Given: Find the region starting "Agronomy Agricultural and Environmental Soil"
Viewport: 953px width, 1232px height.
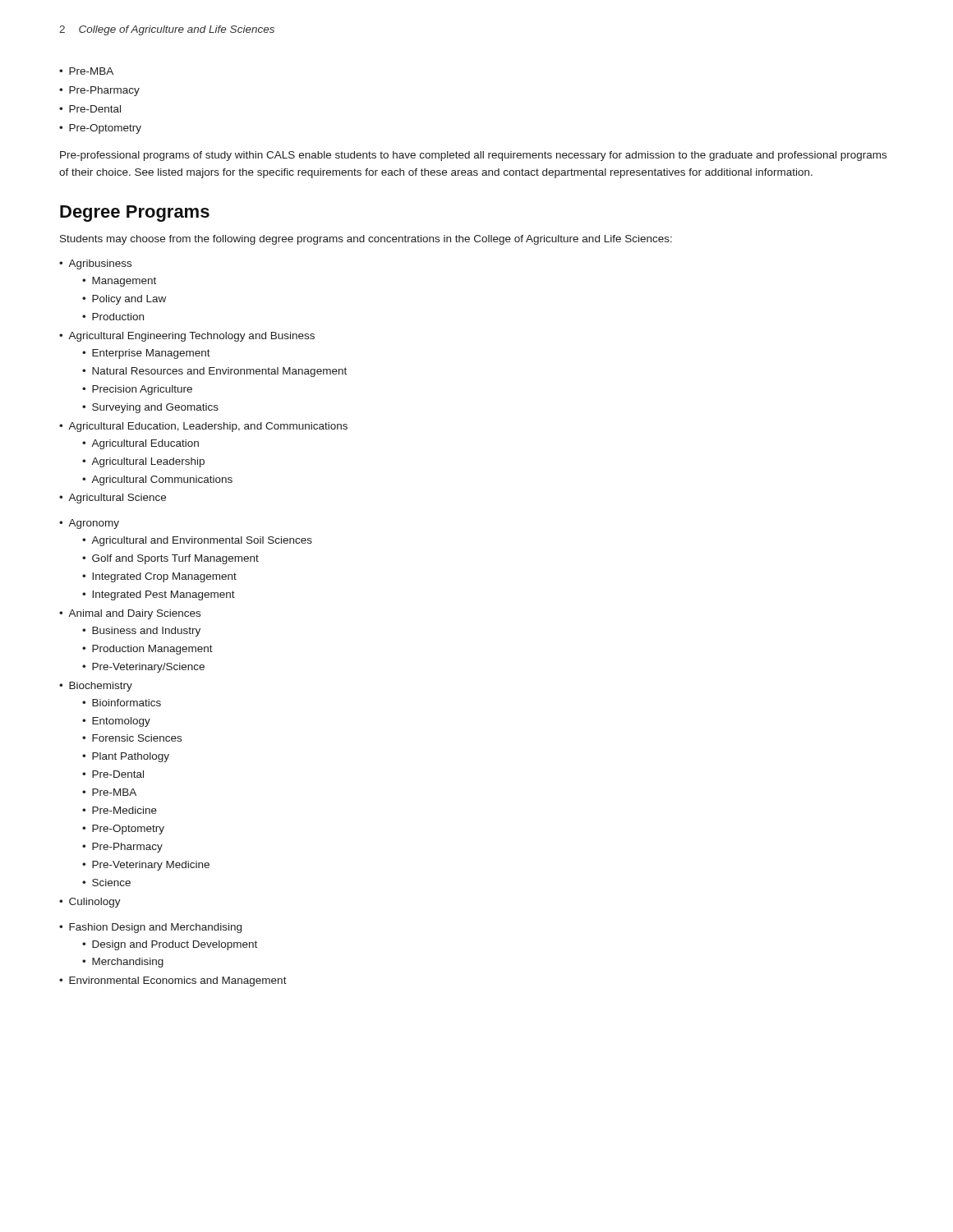Looking at the screenshot, I should click(89, 524).
